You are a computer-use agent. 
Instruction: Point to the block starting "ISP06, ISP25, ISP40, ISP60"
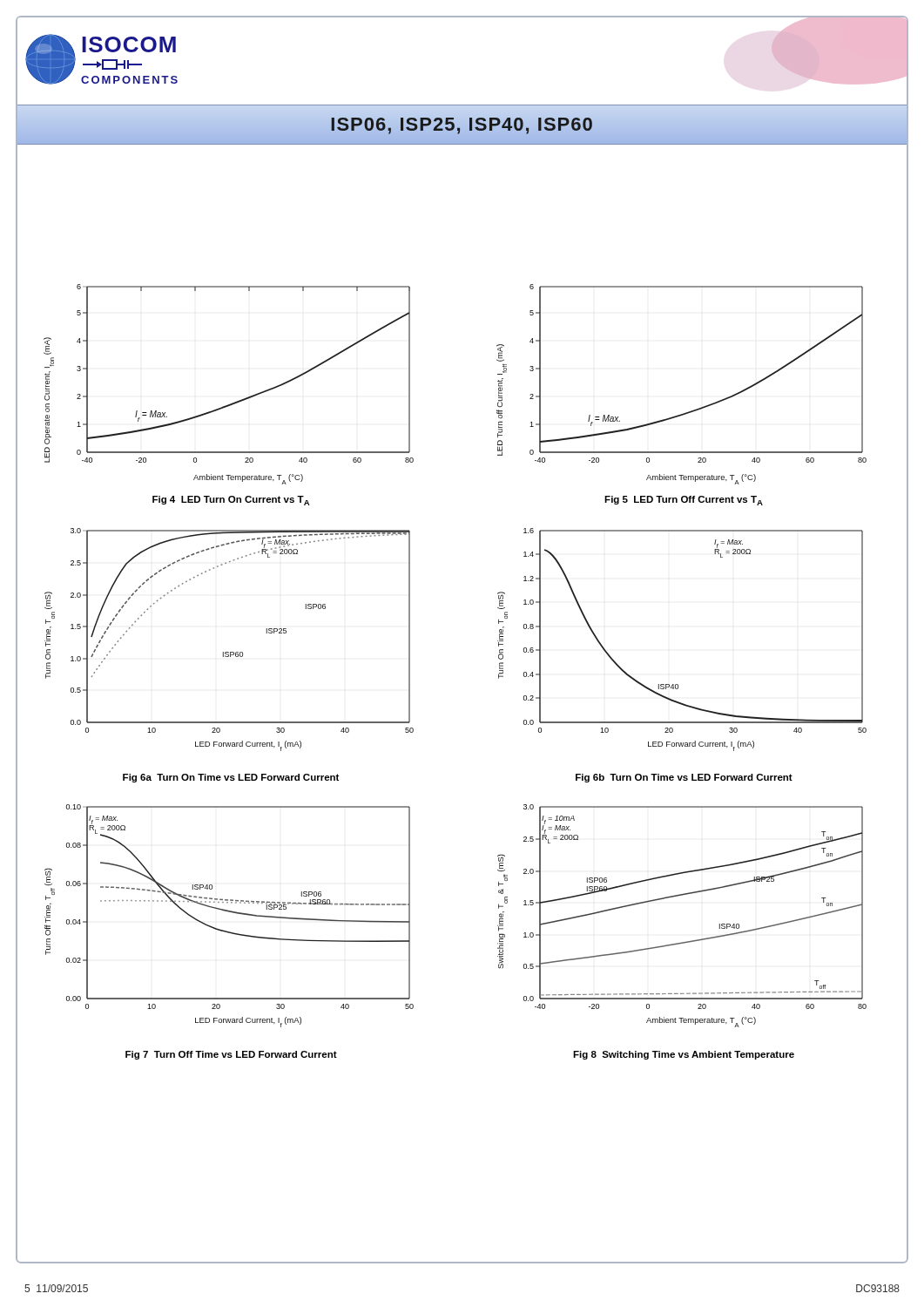(462, 125)
